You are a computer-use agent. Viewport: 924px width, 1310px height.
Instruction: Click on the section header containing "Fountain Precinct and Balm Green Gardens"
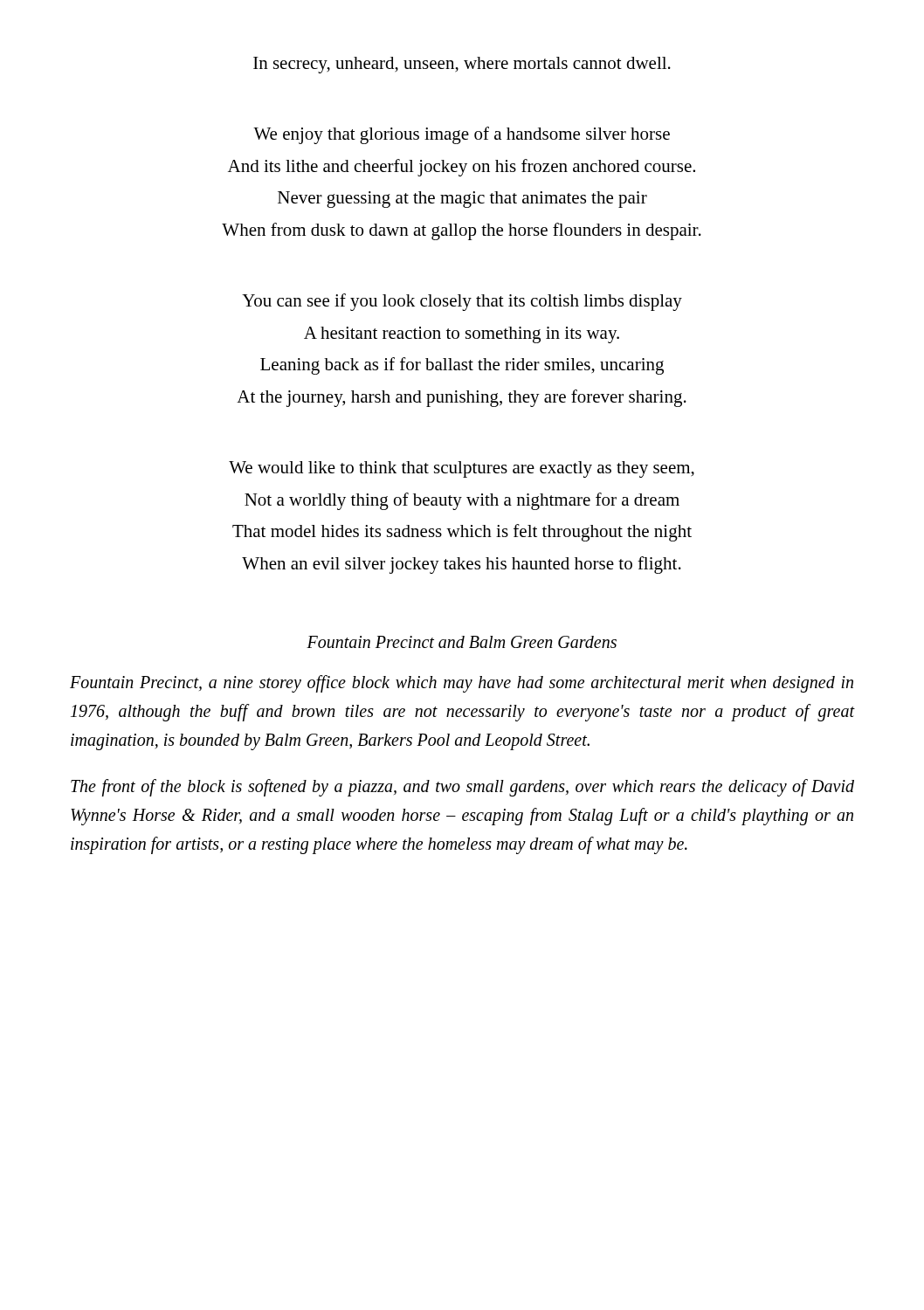(x=462, y=642)
